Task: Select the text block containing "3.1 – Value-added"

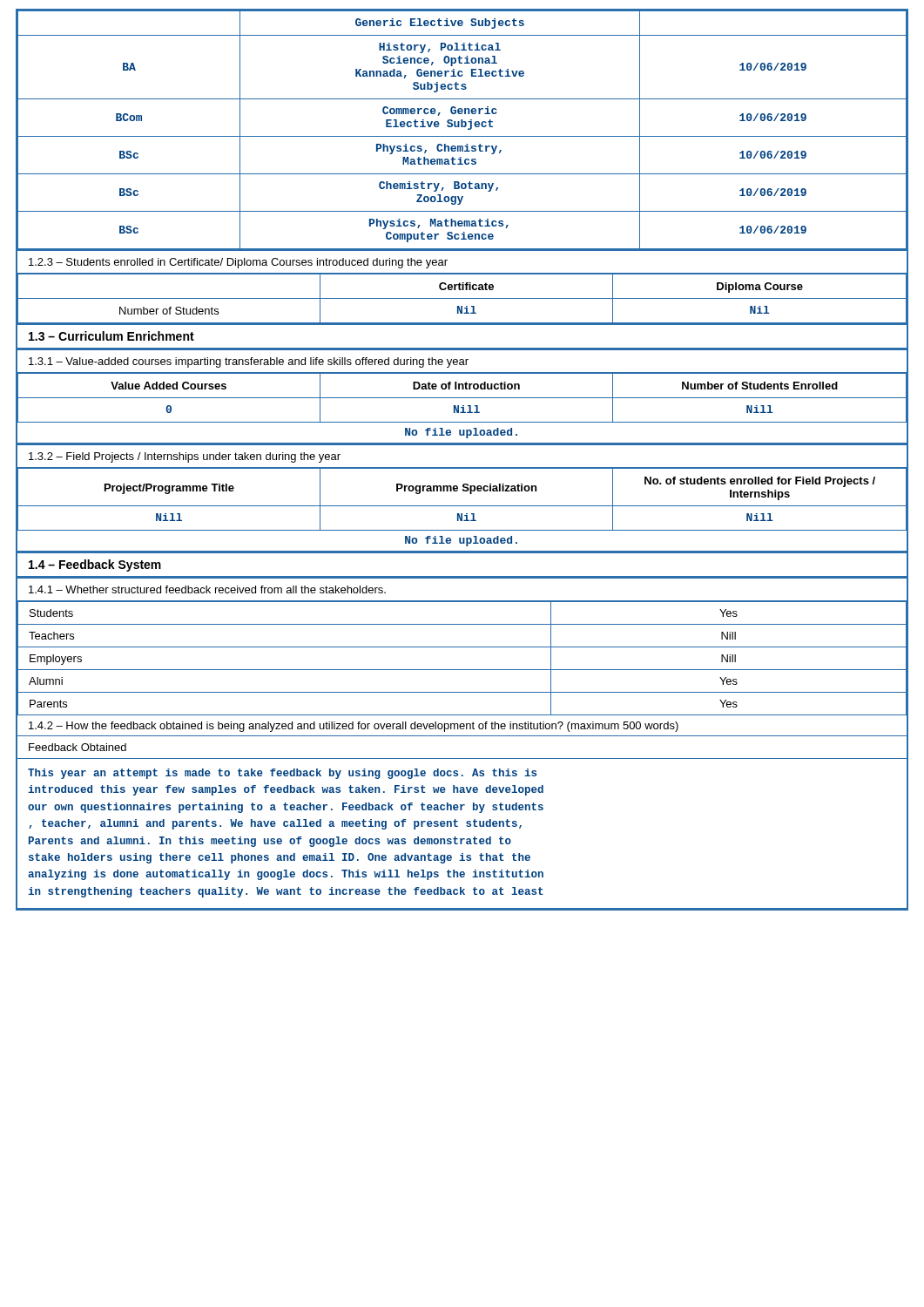Action: (x=248, y=361)
